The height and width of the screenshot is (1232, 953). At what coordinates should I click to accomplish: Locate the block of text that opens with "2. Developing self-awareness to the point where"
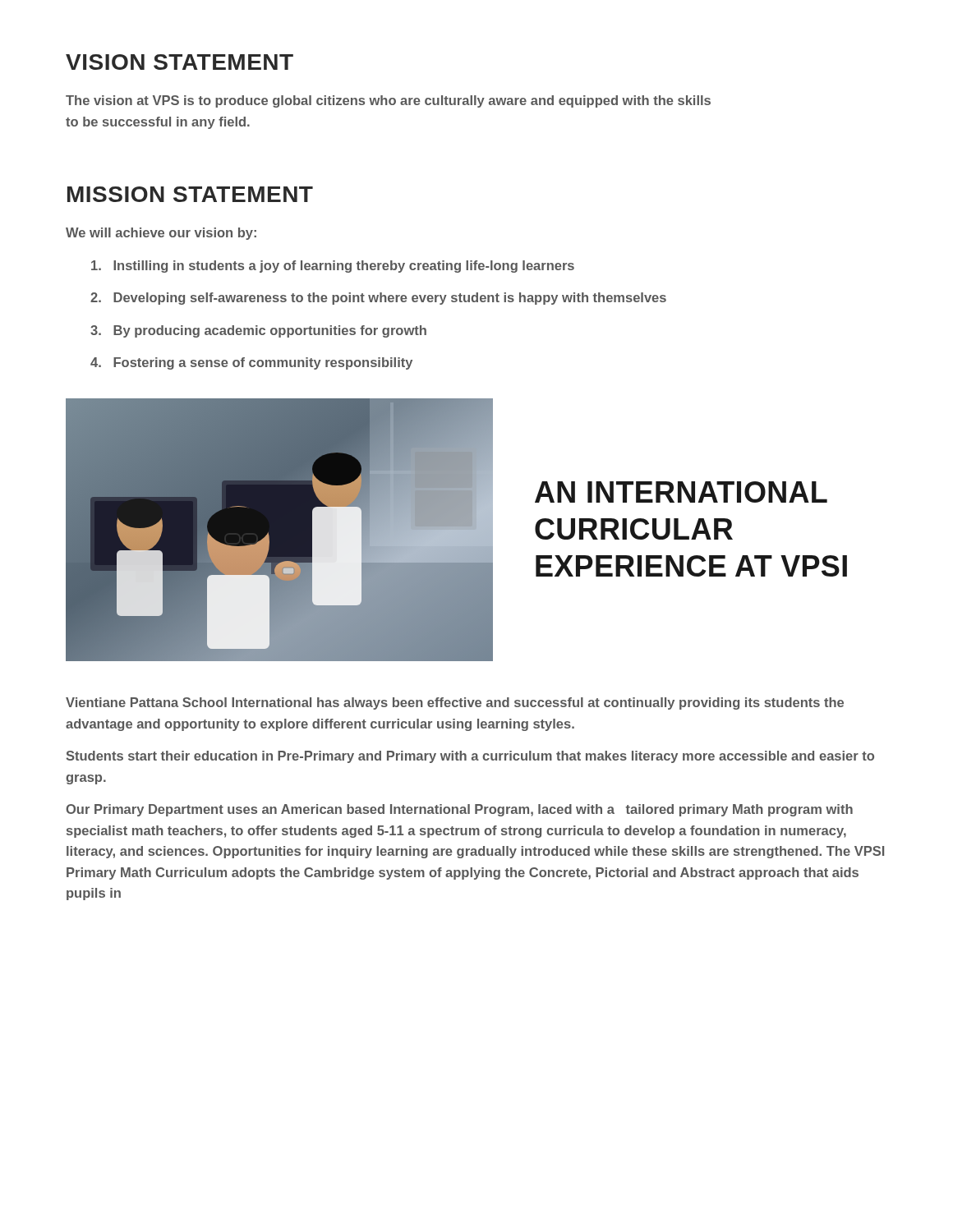(378, 298)
